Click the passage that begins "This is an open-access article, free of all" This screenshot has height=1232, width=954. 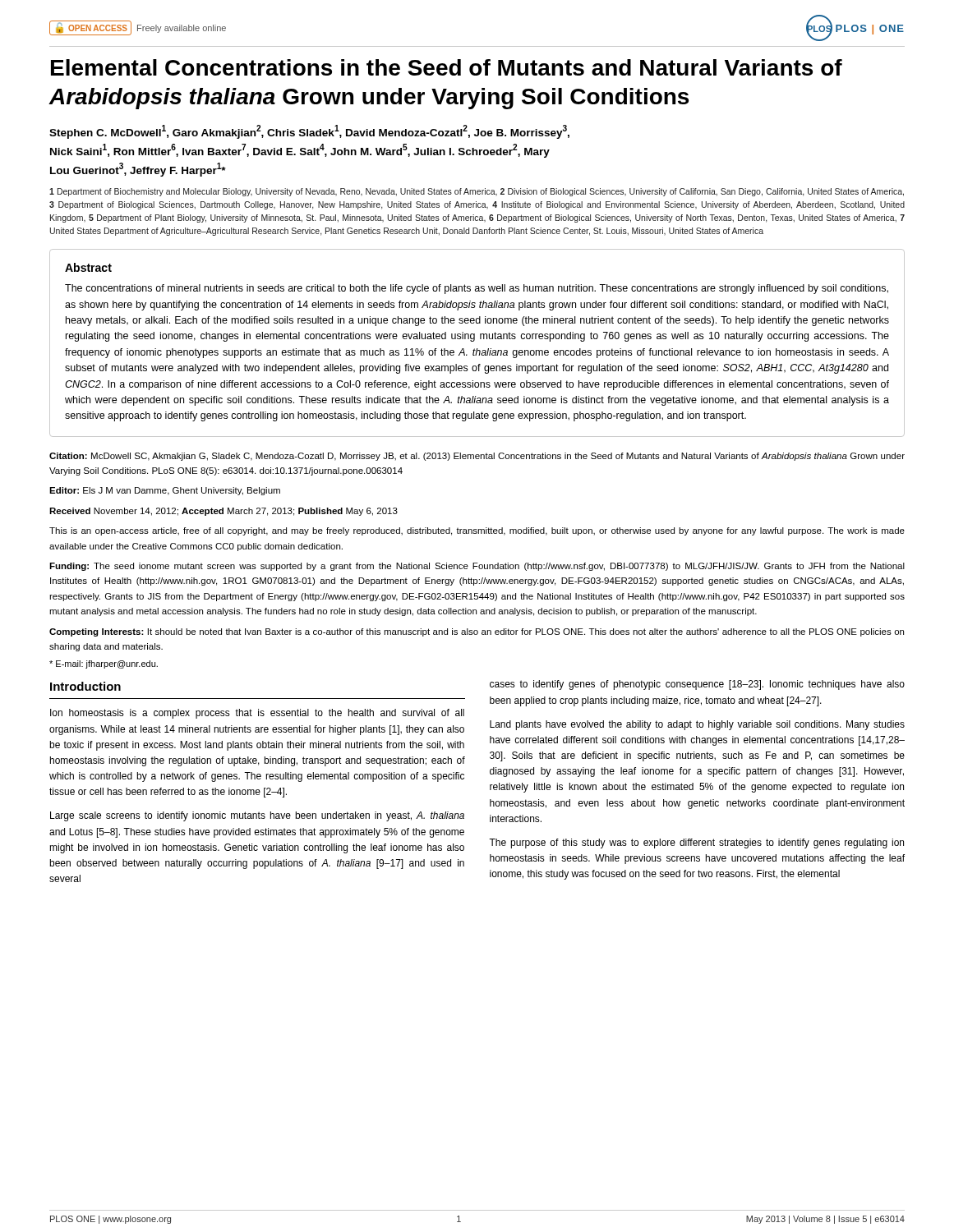point(477,538)
